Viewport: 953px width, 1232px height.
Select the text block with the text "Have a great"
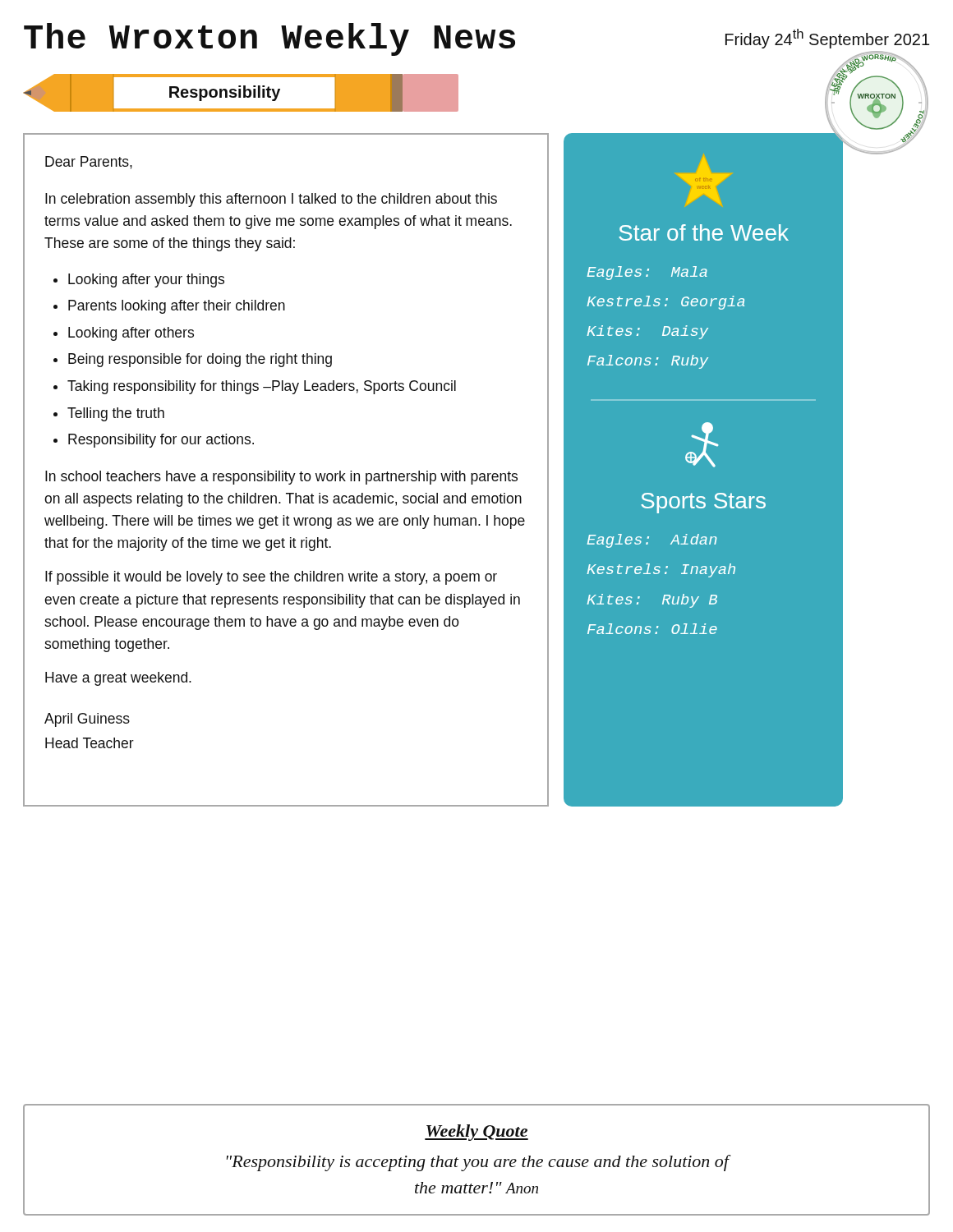118,677
